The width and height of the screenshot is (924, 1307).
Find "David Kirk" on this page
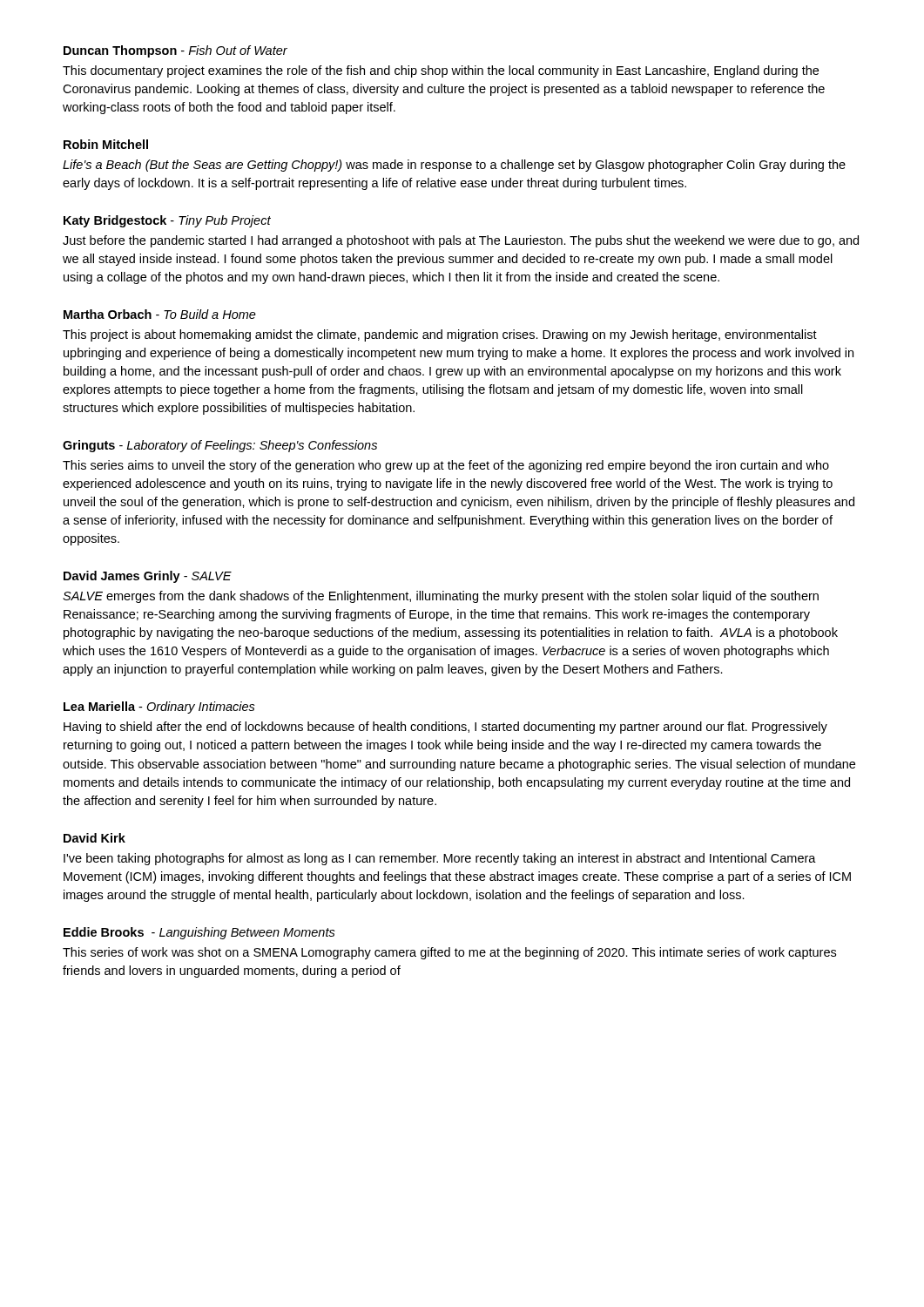(x=94, y=838)
